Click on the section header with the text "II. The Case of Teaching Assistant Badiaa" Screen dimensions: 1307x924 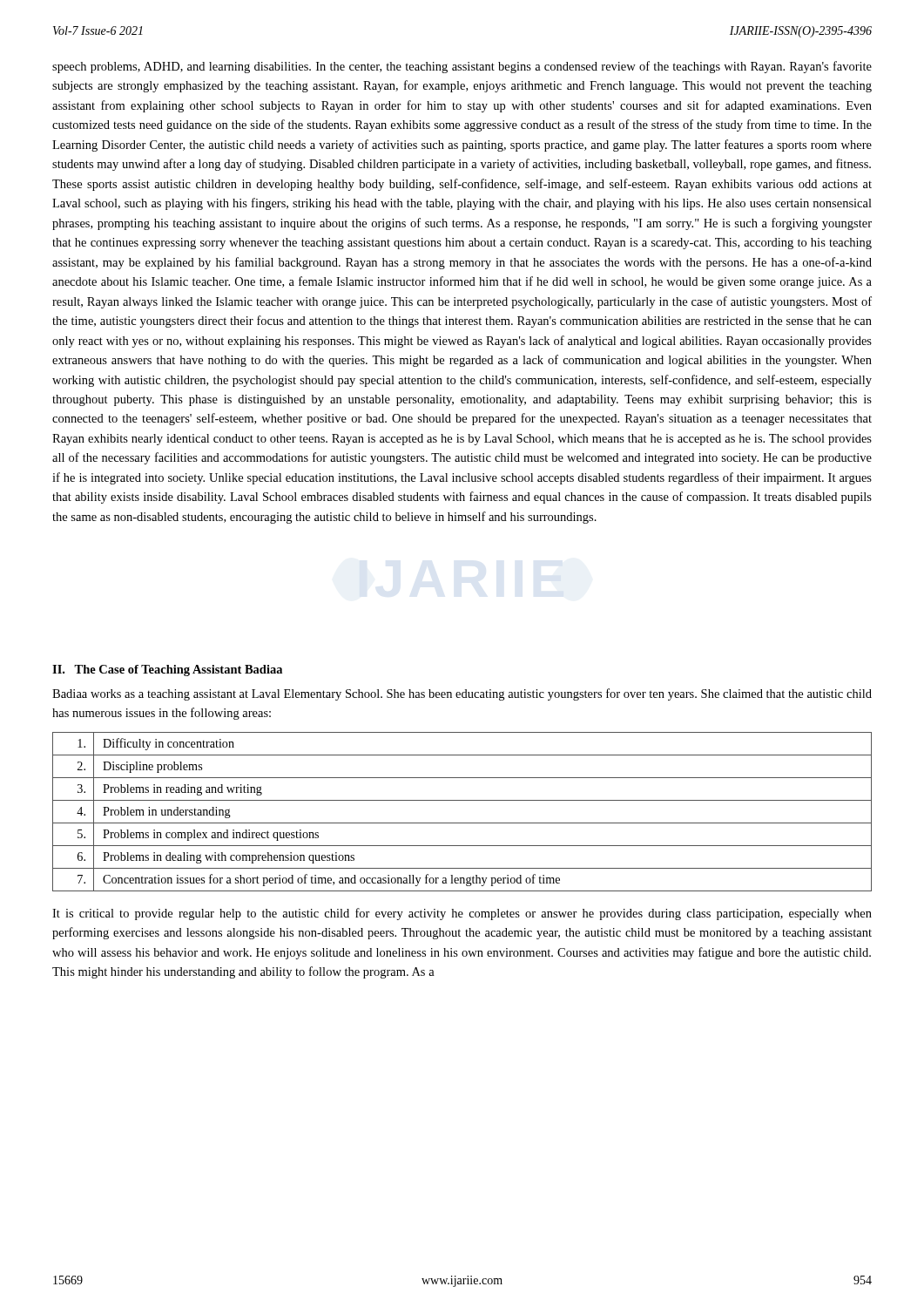click(x=167, y=669)
